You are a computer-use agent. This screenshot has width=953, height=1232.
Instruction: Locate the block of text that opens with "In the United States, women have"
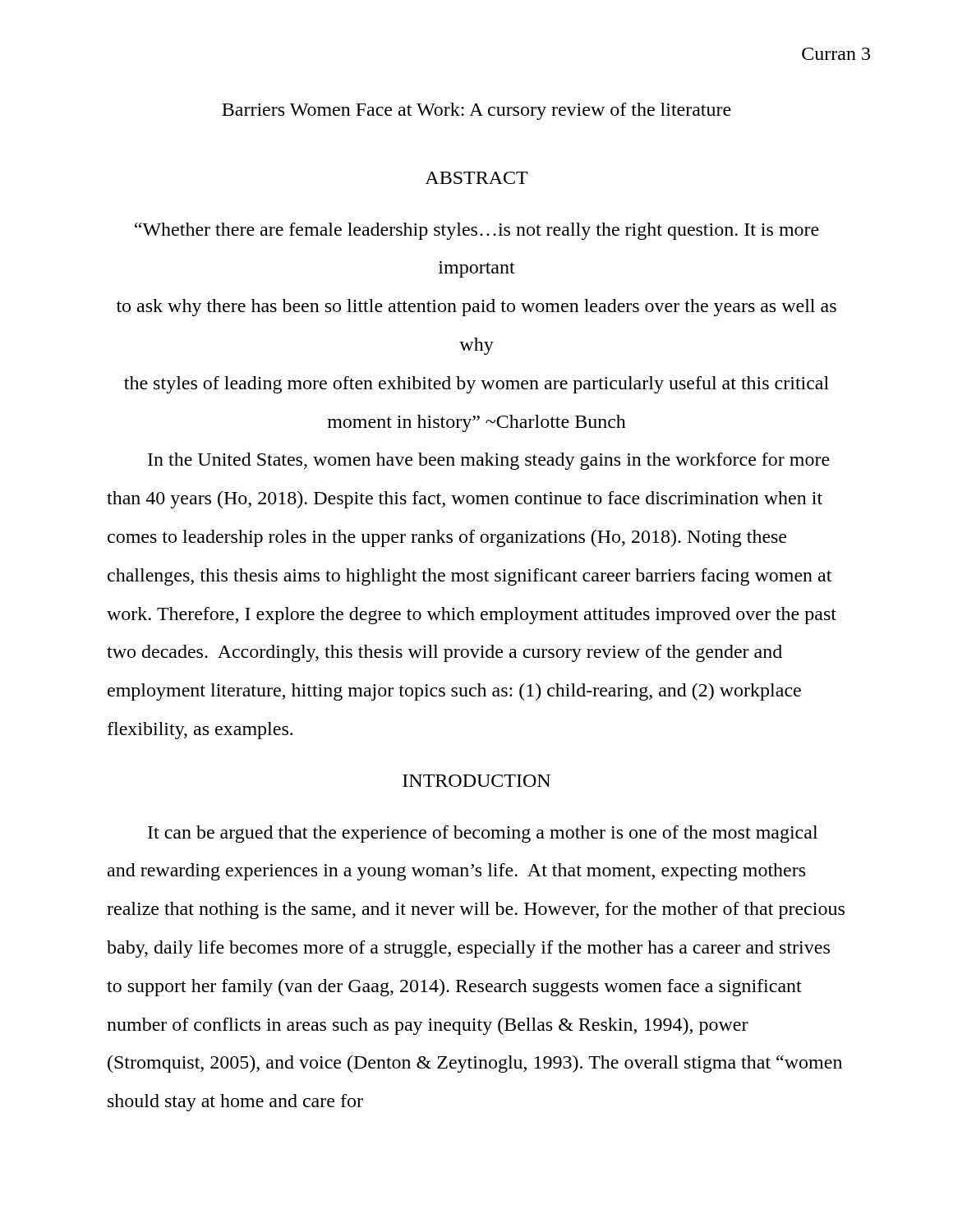point(489,461)
